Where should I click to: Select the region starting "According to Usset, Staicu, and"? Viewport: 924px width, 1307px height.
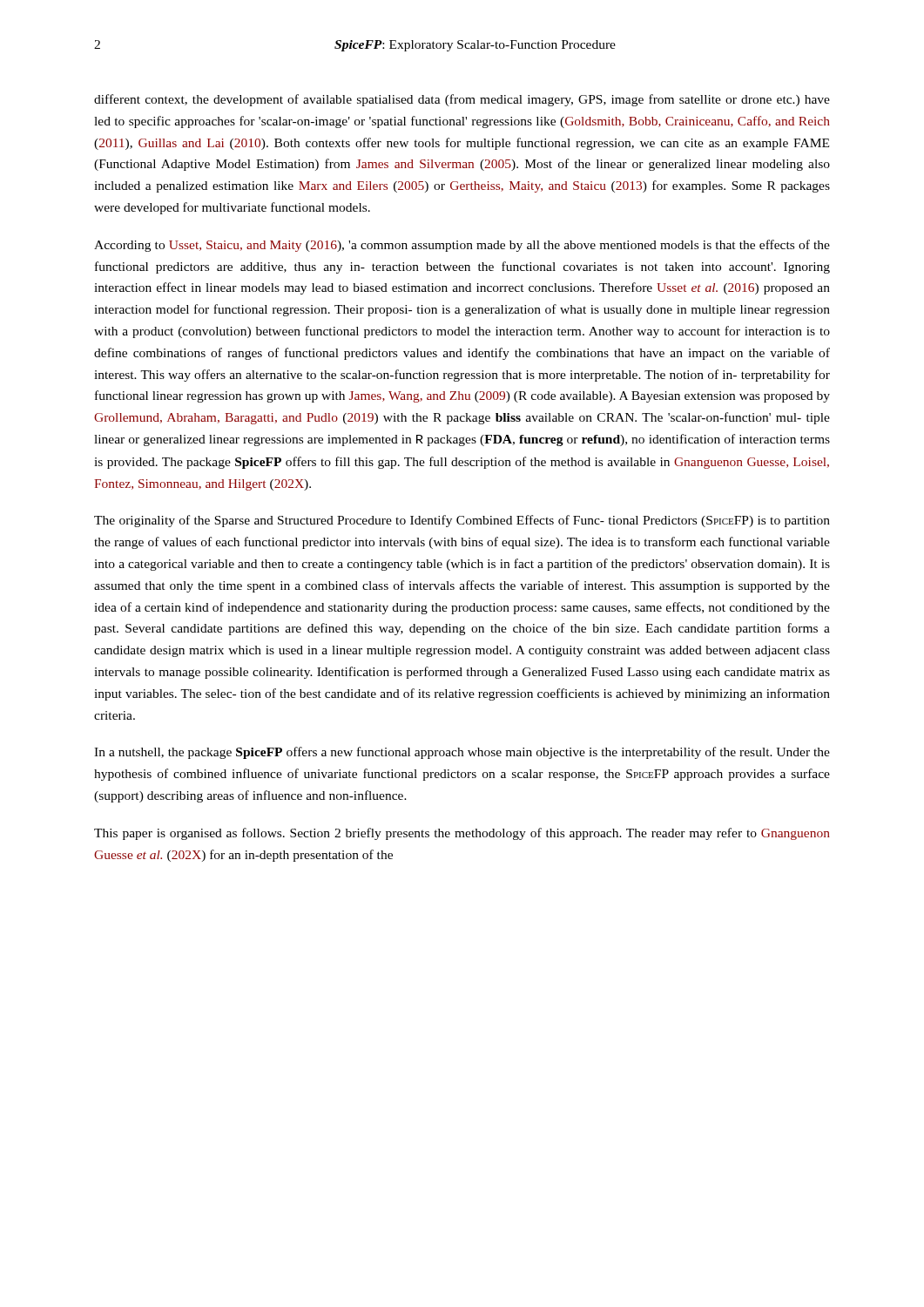click(462, 364)
